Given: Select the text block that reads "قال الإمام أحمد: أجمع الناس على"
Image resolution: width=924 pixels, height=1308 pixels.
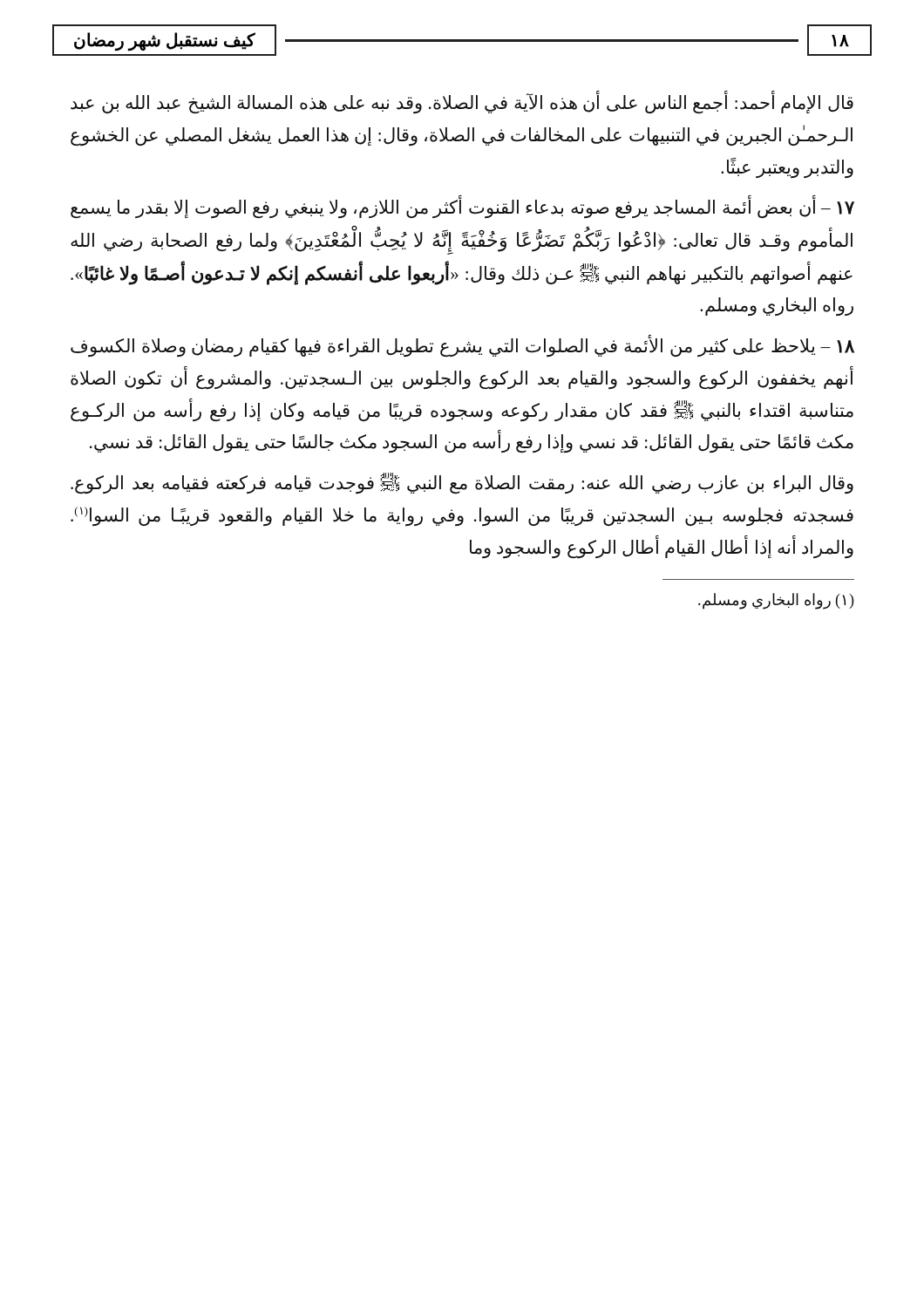Looking at the screenshot, I should tap(462, 135).
